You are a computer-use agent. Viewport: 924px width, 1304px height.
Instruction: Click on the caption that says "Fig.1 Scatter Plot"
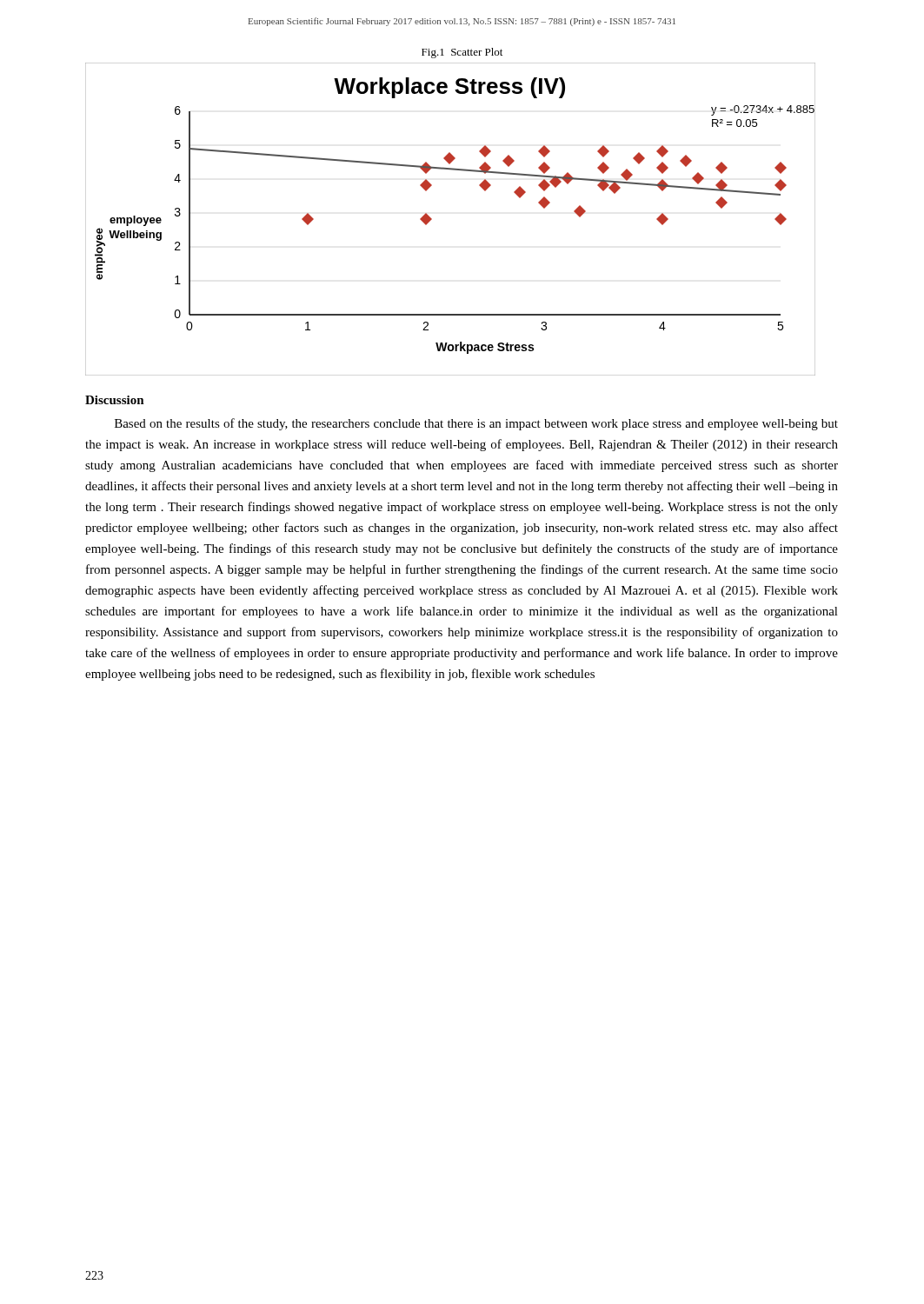click(x=462, y=52)
